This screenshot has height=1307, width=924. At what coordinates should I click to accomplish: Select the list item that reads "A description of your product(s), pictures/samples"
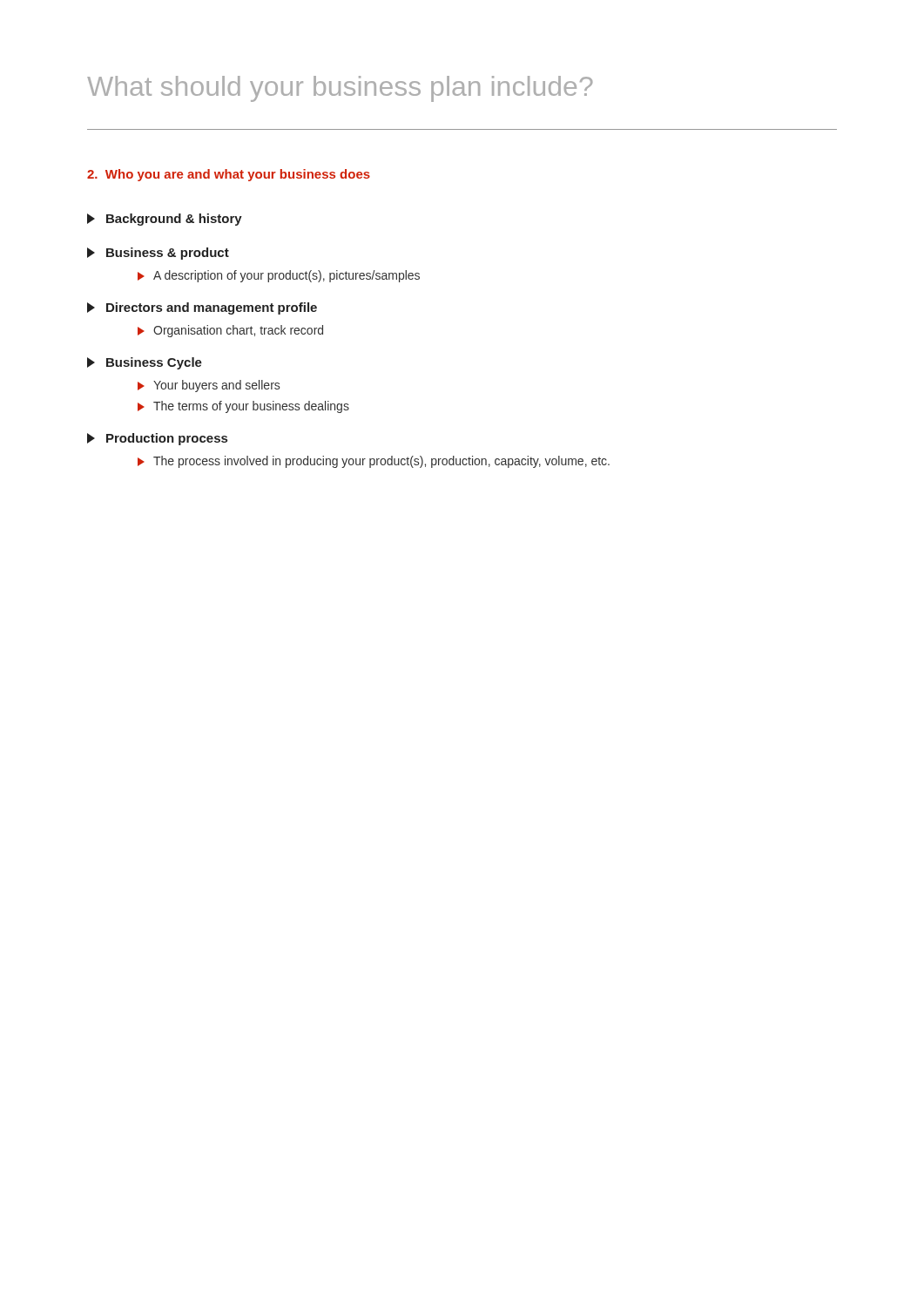279,276
